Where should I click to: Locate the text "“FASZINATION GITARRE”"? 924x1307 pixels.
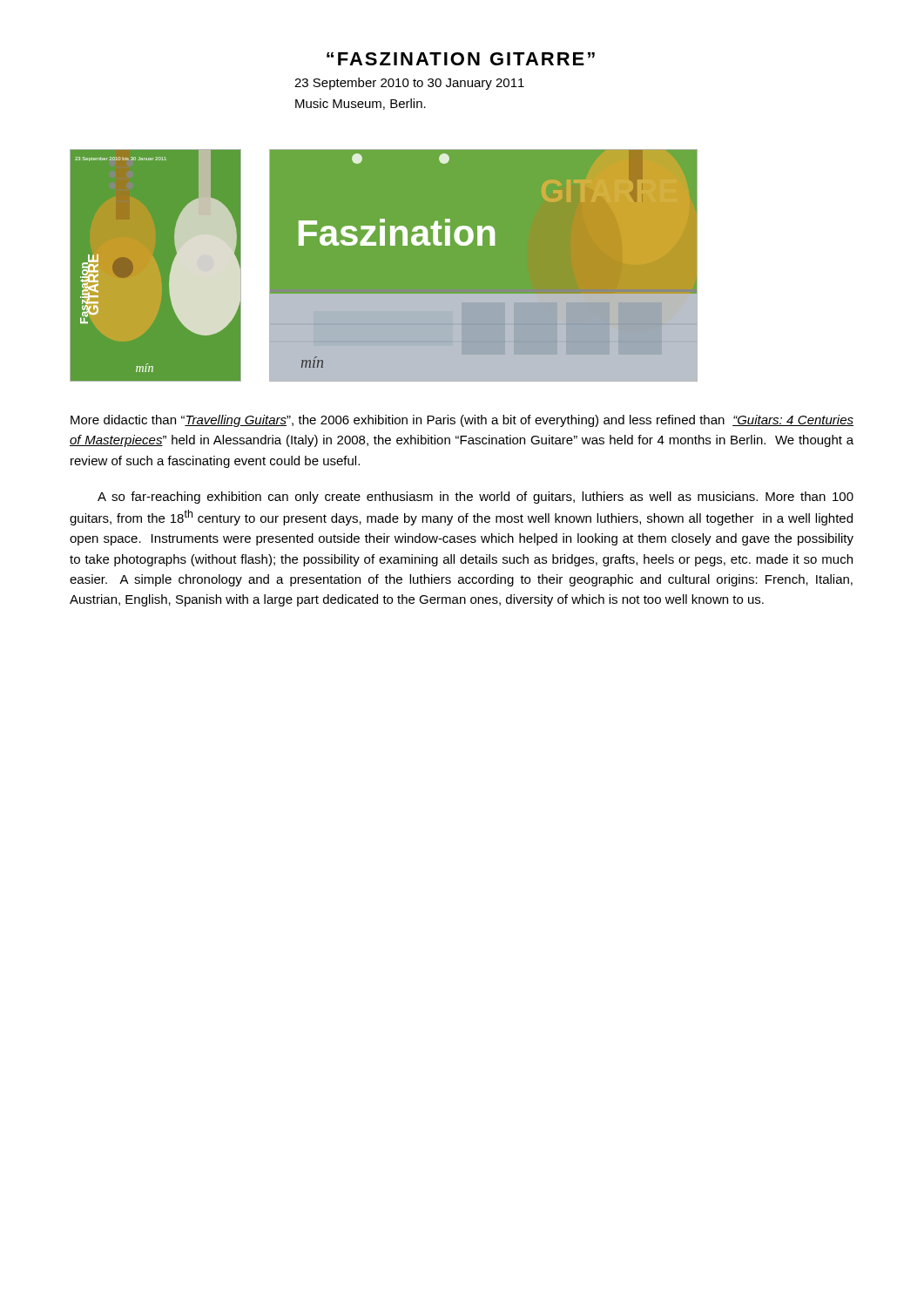coord(462,59)
